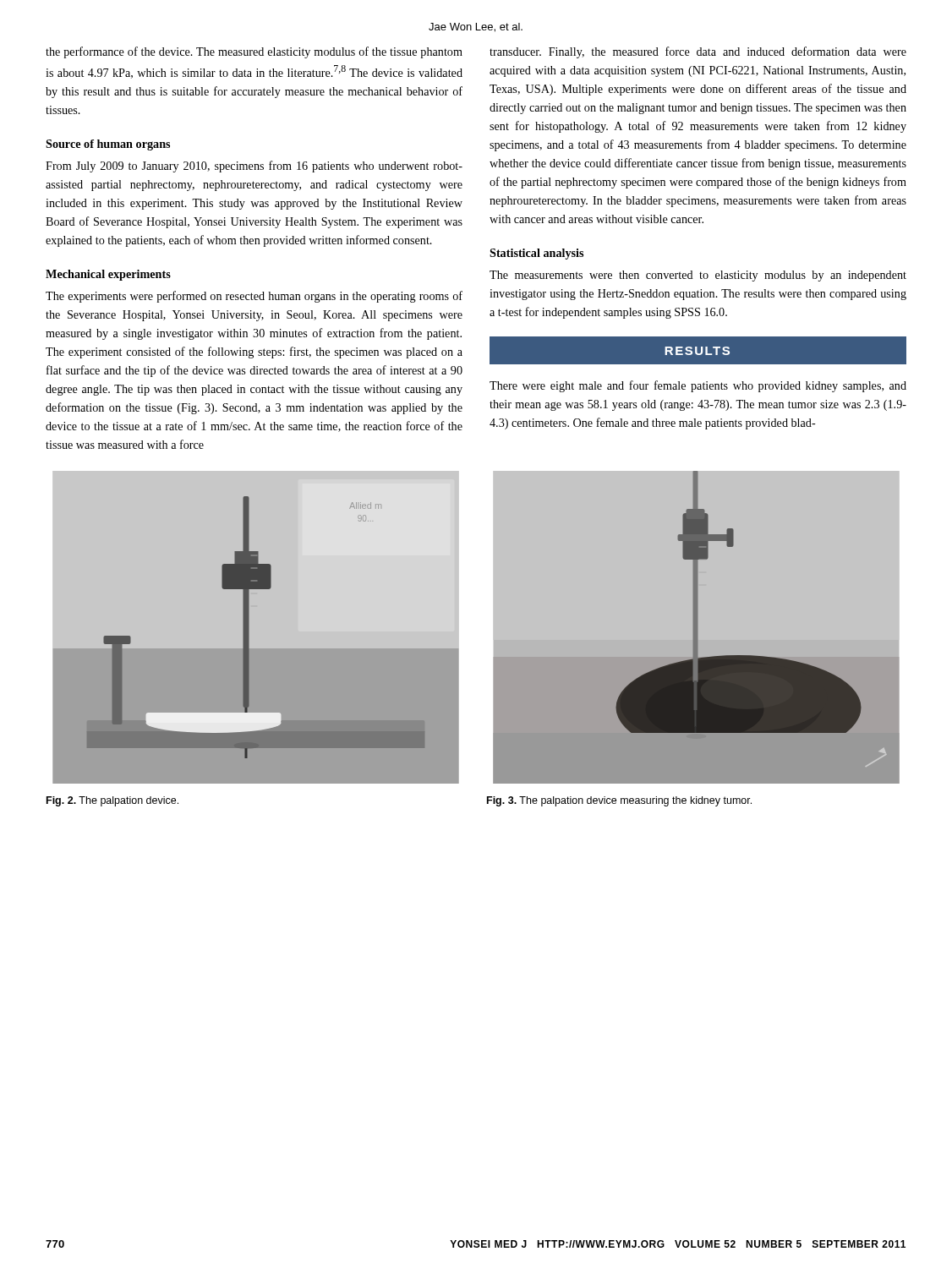The width and height of the screenshot is (952, 1268).
Task: Locate the block starting "Source of human organs"
Action: point(108,144)
